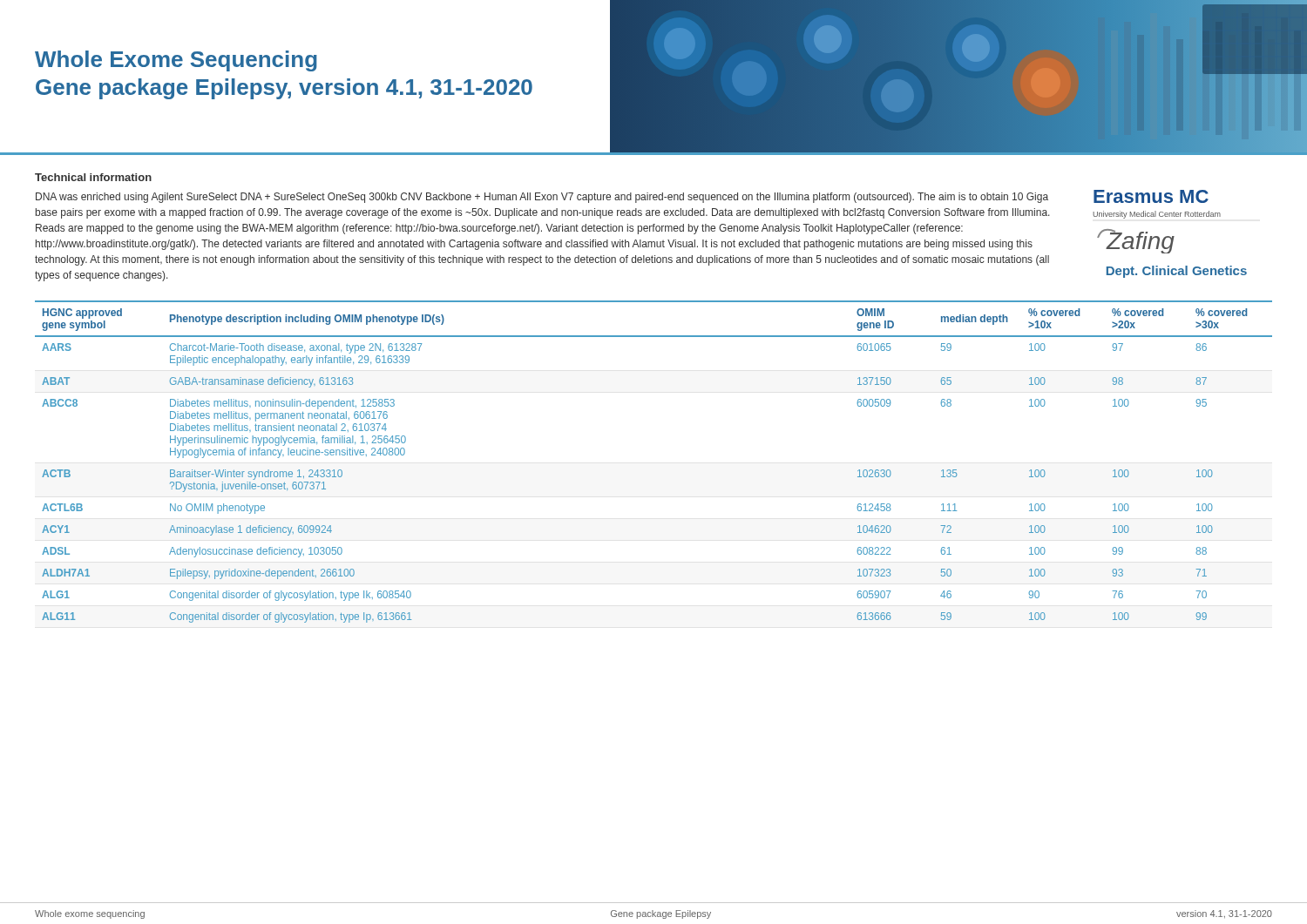Navigate to the text block starting "Whole Exome SequencingGene package Epilepsy, version 4.1,"
This screenshot has height=924, width=1307.
coord(305,74)
